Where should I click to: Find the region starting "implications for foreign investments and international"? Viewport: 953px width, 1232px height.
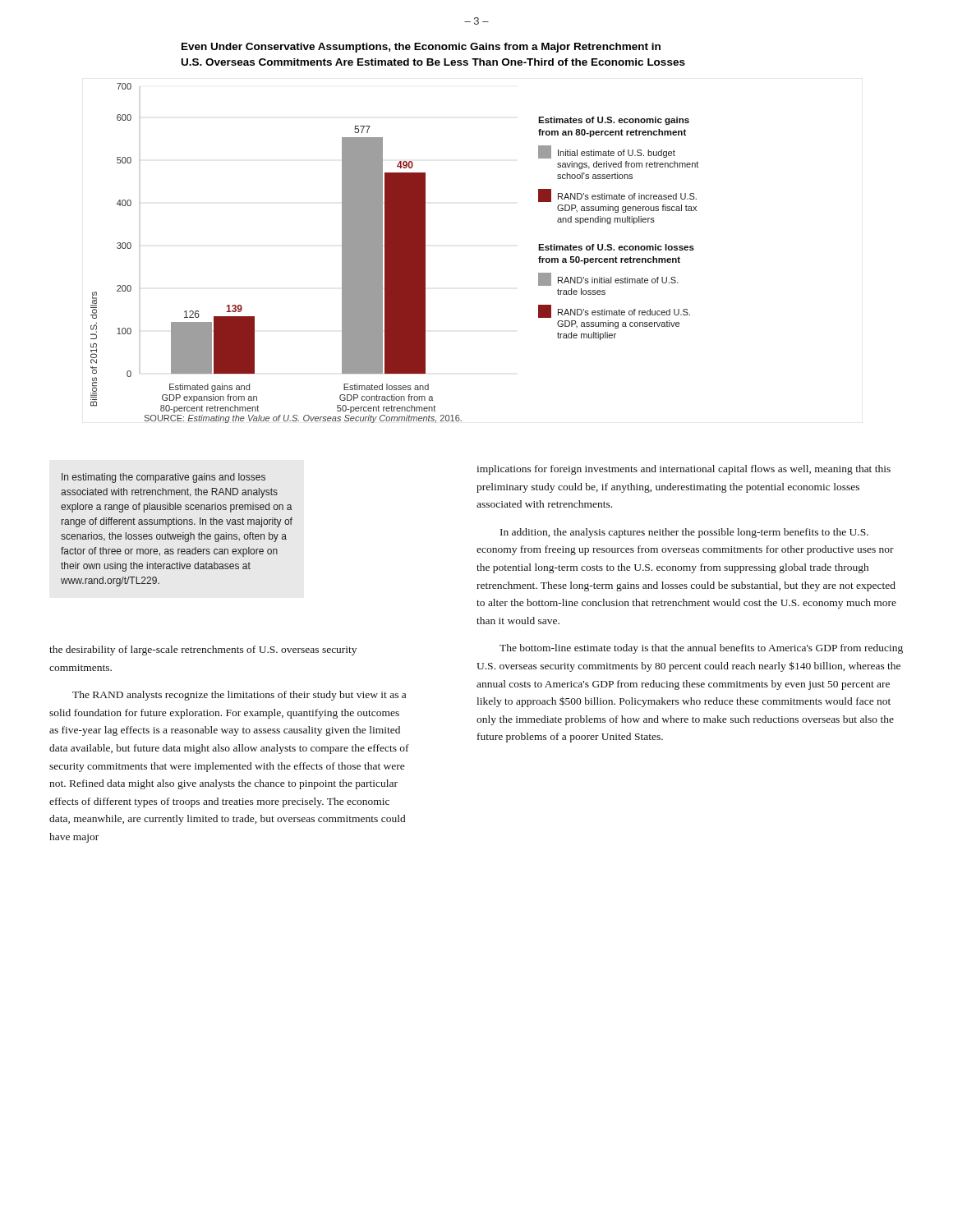click(690, 603)
